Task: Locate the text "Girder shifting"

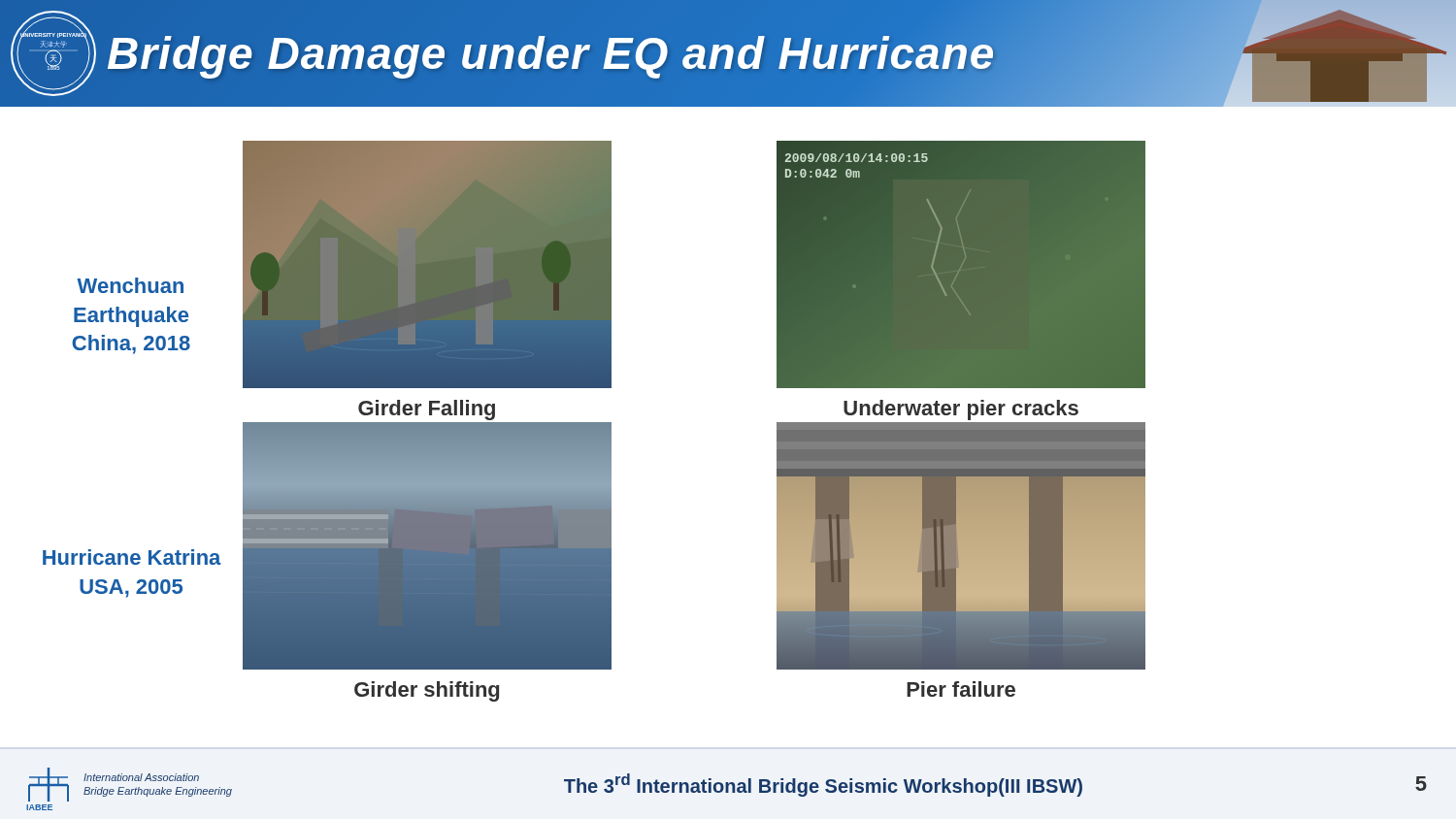Action: pyautogui.click(x=427, y=689)
